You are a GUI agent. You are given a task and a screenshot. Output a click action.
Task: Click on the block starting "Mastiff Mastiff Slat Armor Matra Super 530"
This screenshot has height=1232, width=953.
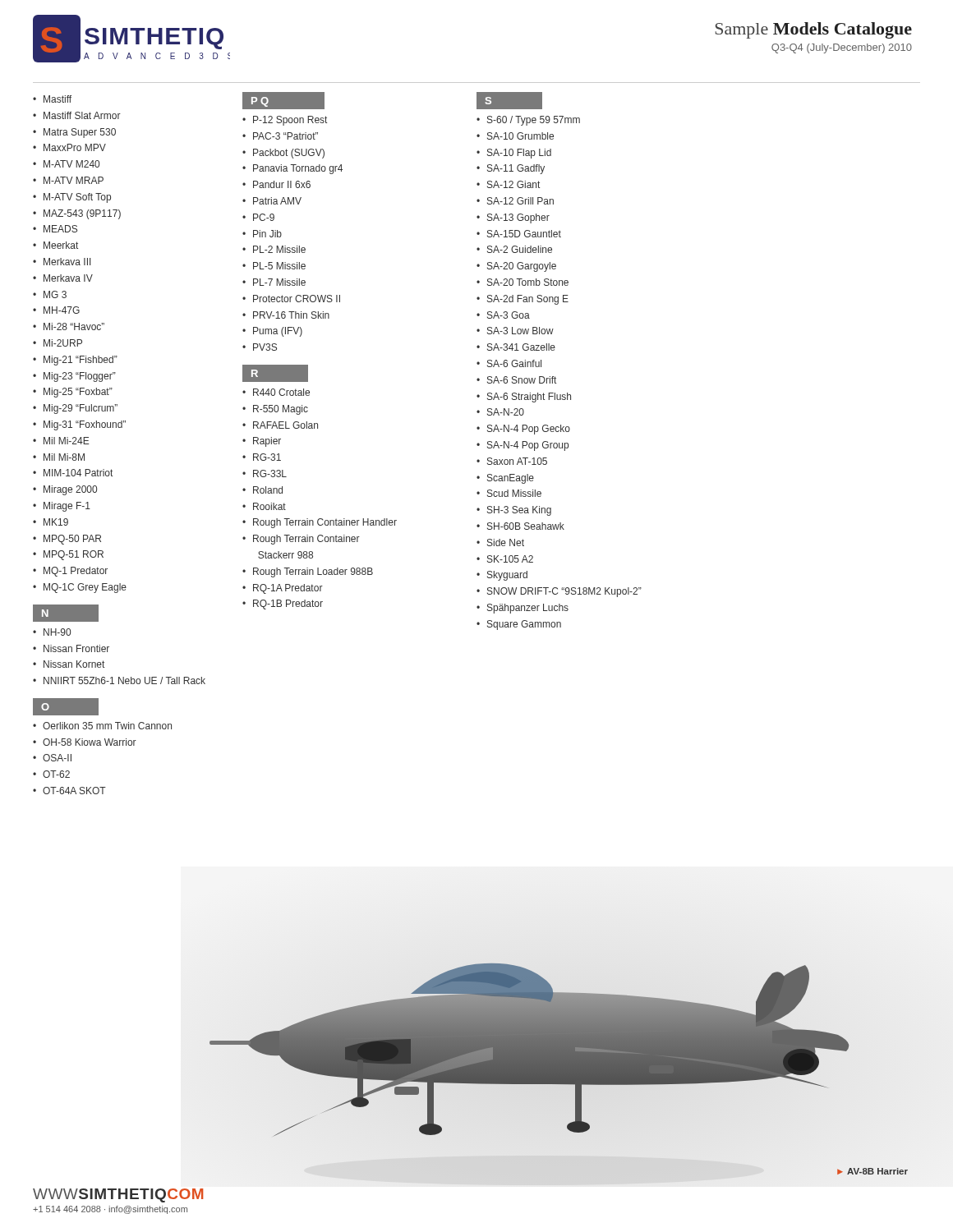coord(52,99)
